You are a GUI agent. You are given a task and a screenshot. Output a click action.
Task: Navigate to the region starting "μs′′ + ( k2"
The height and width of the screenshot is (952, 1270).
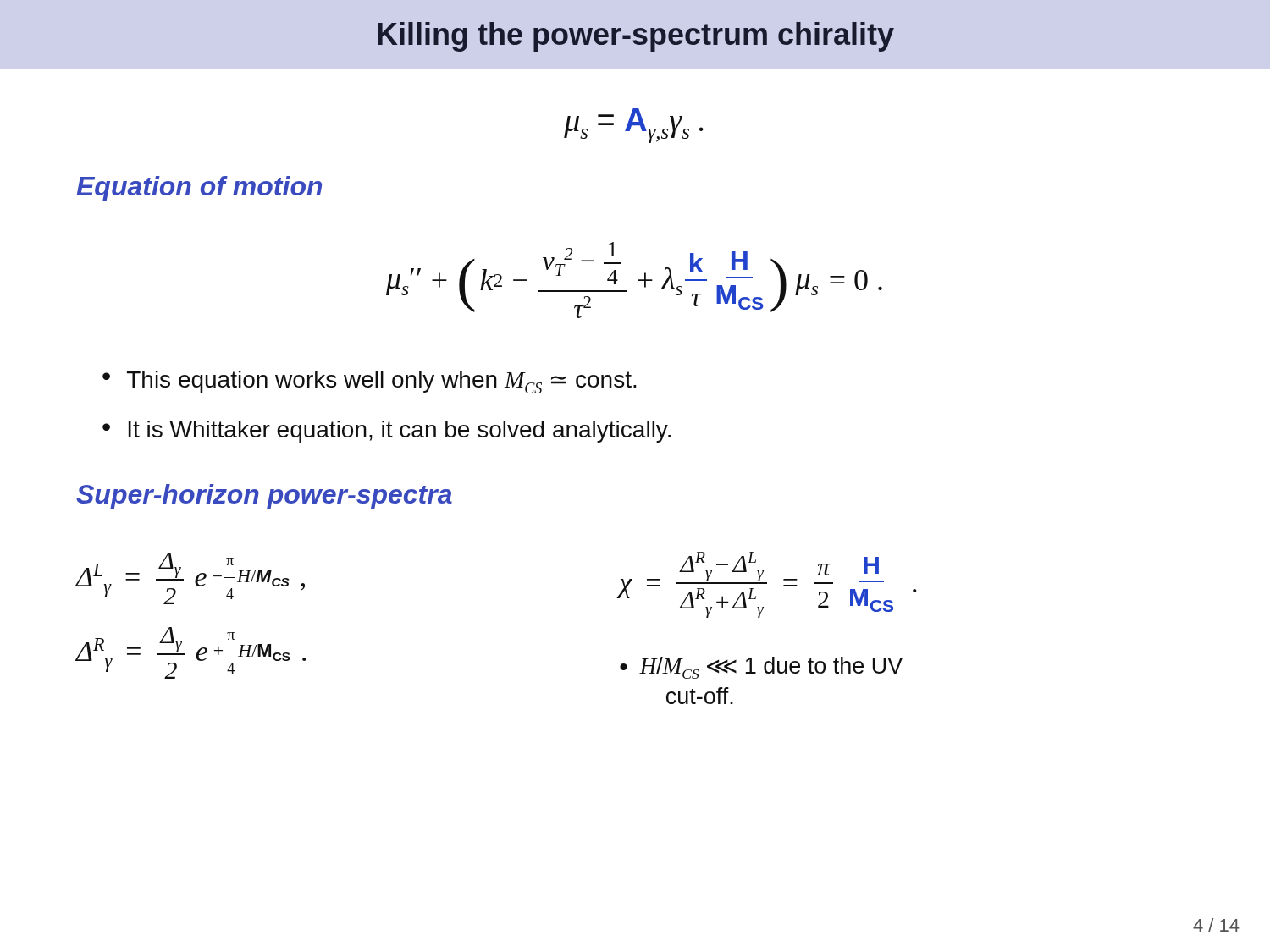pos(635,280)
